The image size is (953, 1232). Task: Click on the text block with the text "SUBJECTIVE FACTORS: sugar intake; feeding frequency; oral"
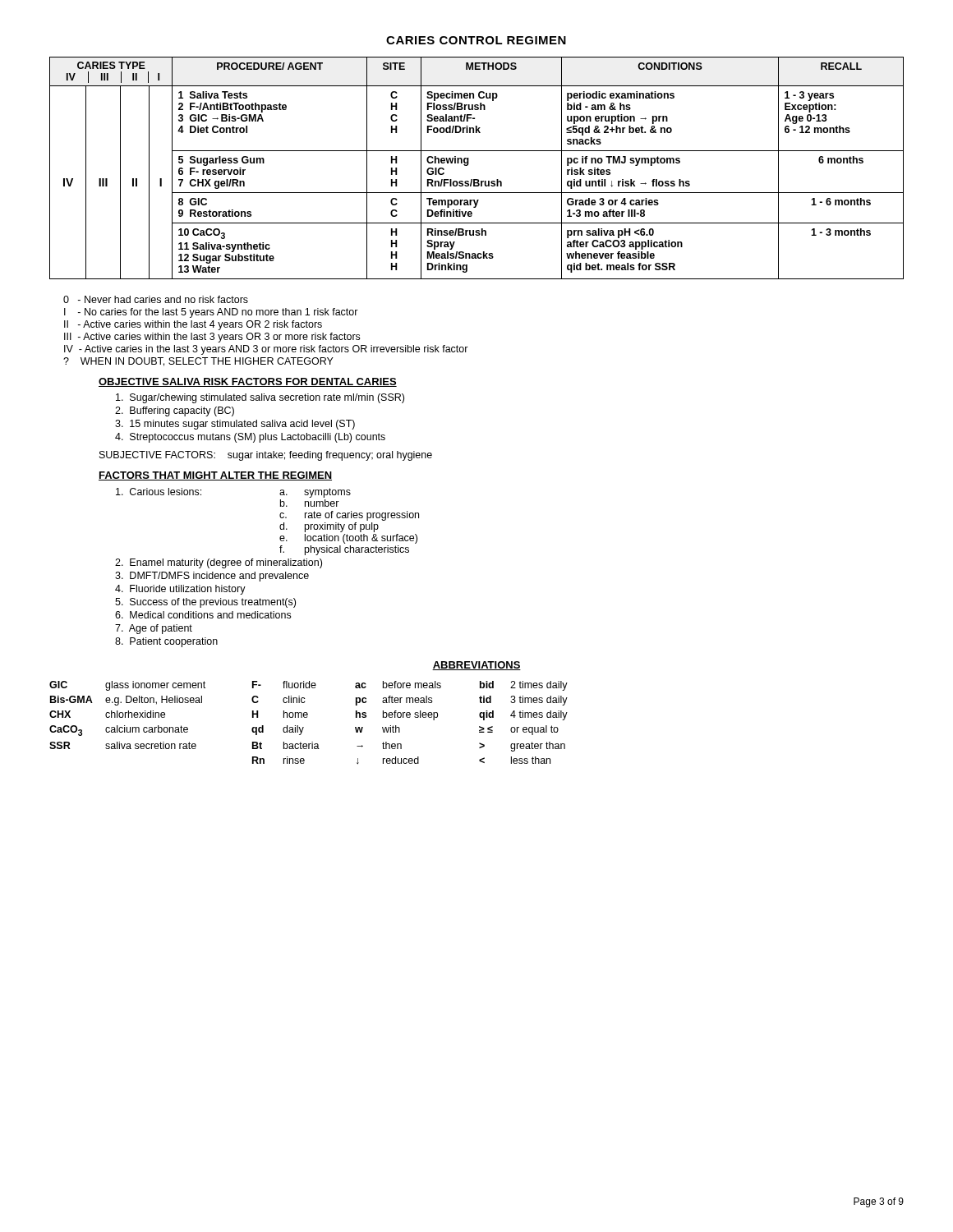[265, 455]
